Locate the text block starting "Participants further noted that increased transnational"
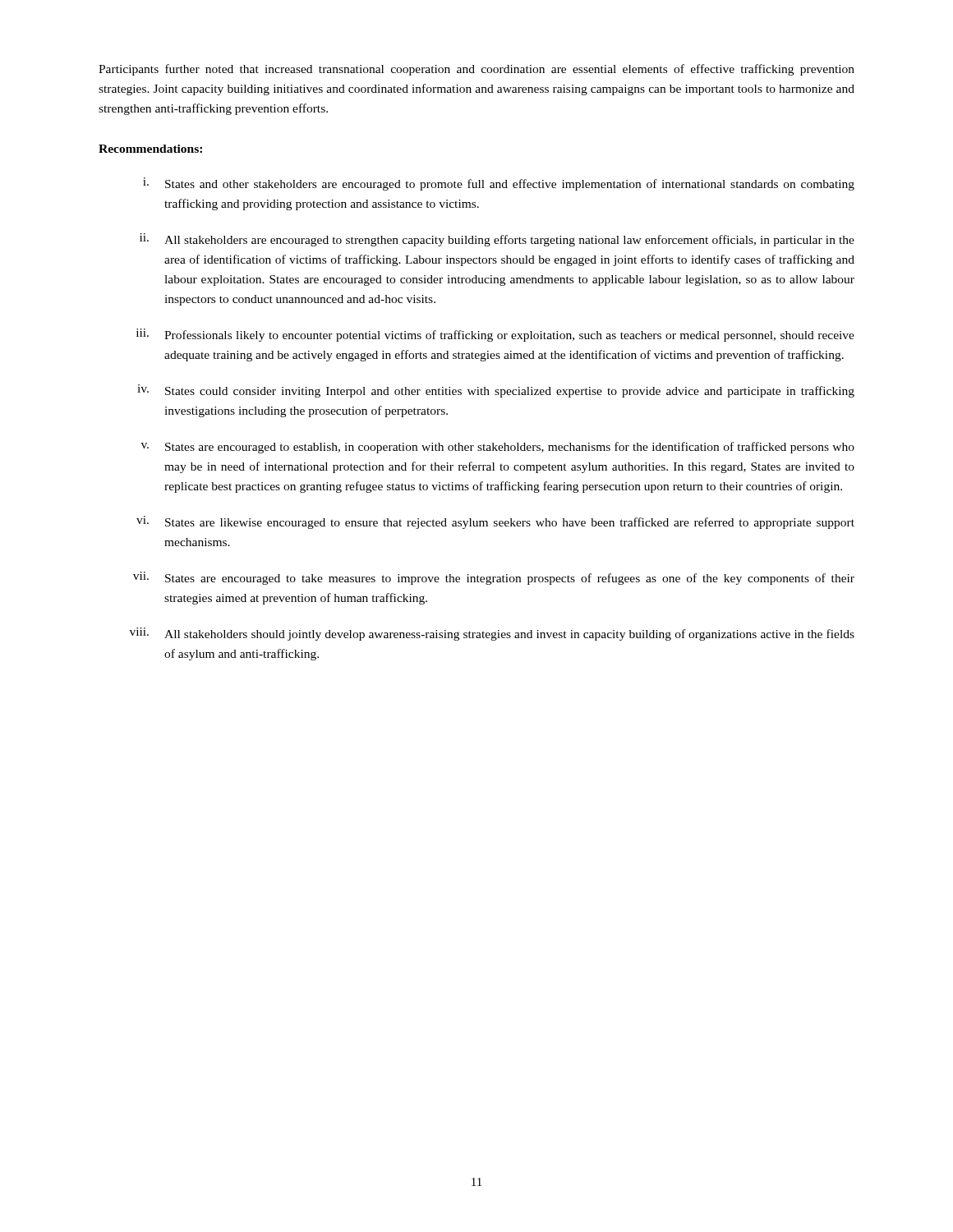The width and height of the screenshot is (953, 1232). 476,88
